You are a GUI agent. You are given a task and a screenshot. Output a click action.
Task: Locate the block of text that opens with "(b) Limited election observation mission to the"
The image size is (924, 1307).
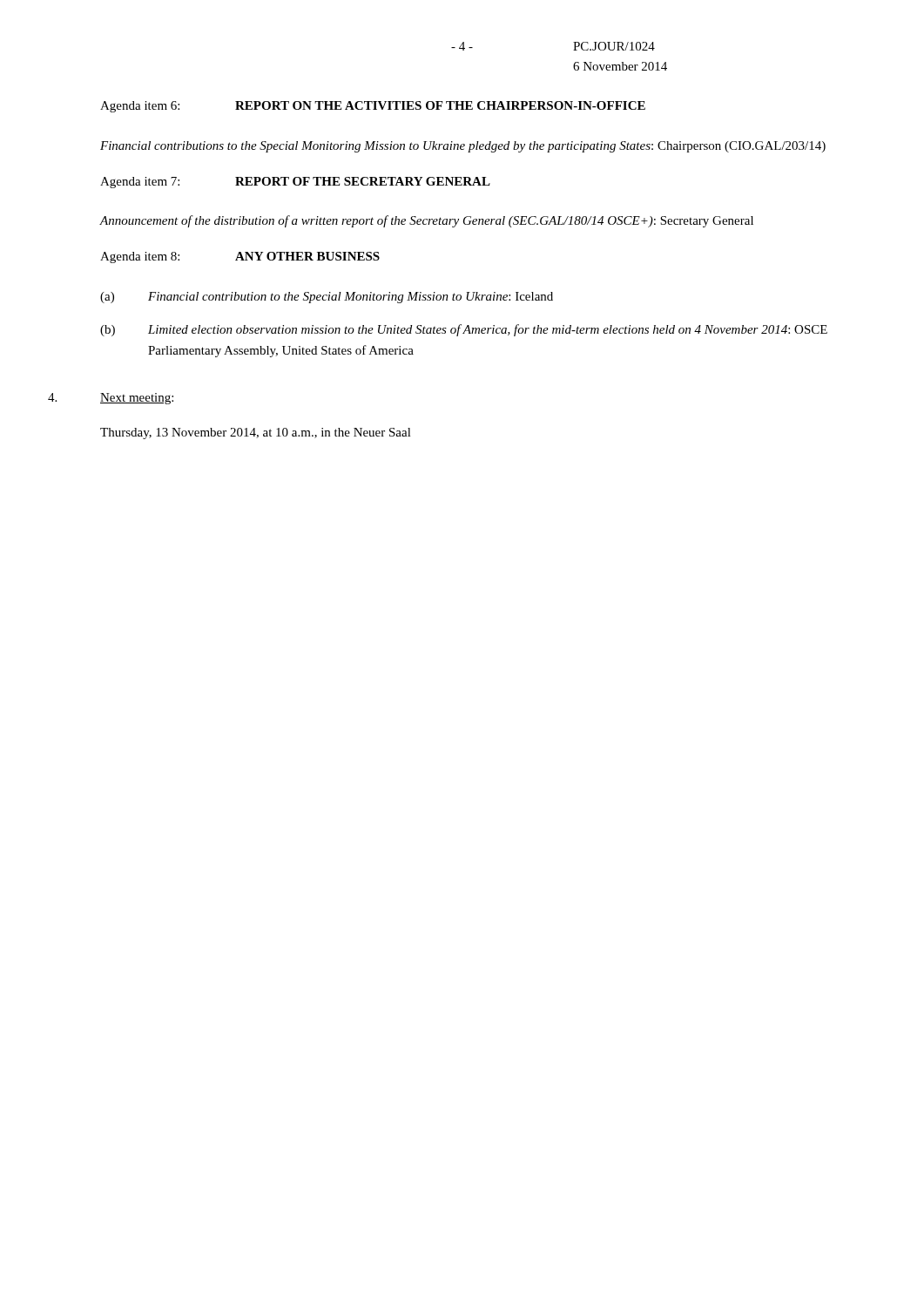(475, 339)
